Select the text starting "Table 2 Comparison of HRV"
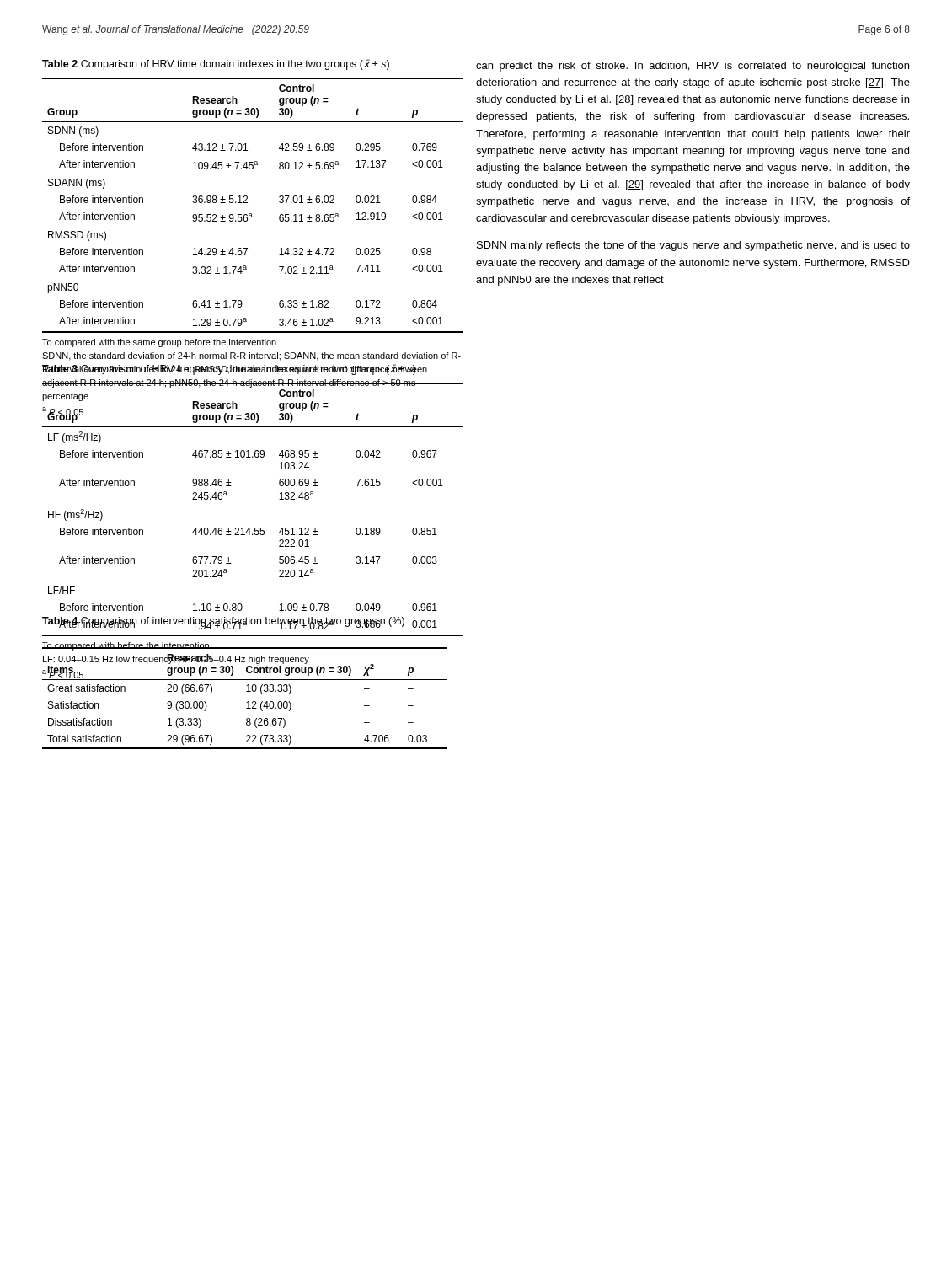 [216, 64]
